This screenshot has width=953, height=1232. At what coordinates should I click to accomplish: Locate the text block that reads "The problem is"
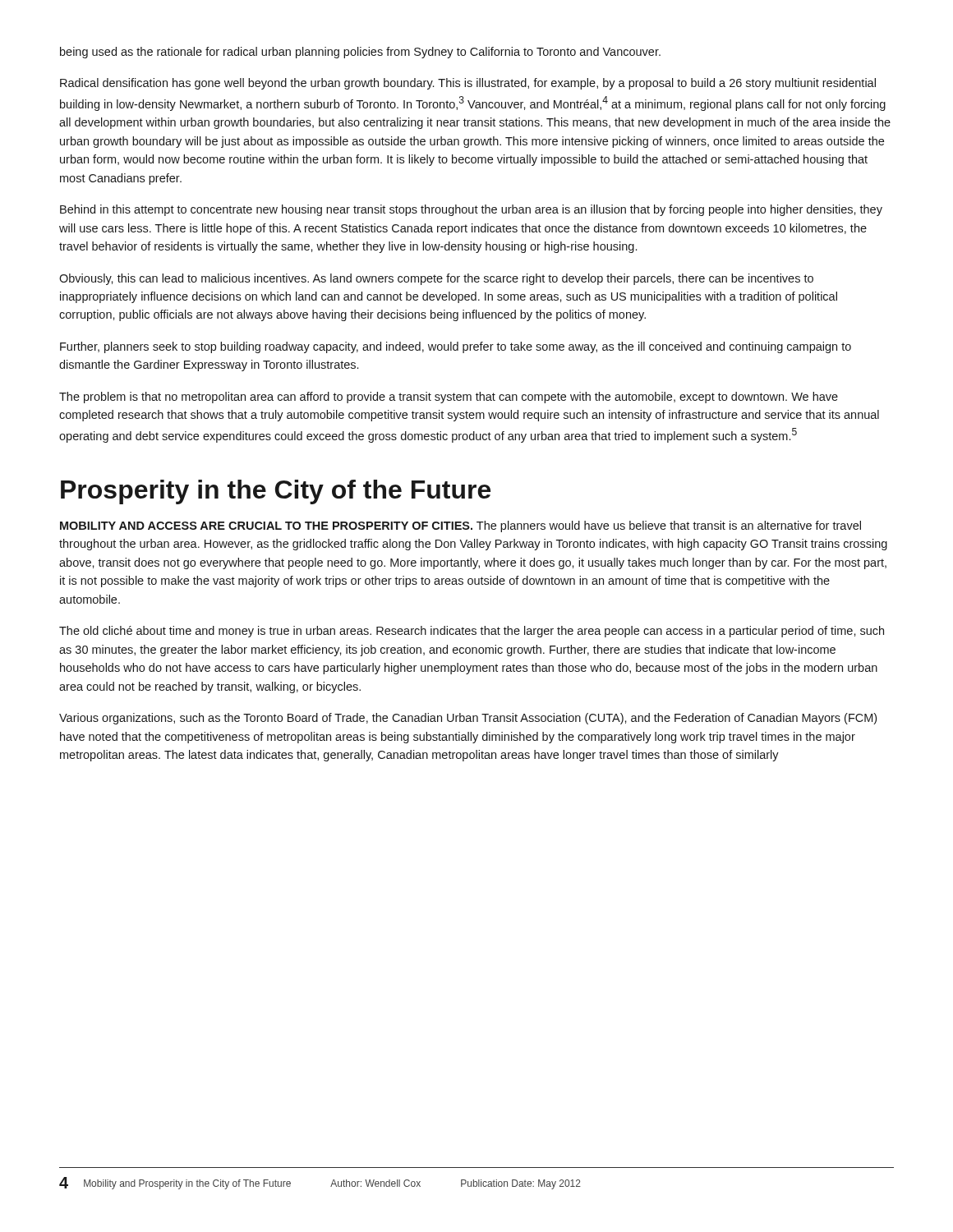click(469, 416)
